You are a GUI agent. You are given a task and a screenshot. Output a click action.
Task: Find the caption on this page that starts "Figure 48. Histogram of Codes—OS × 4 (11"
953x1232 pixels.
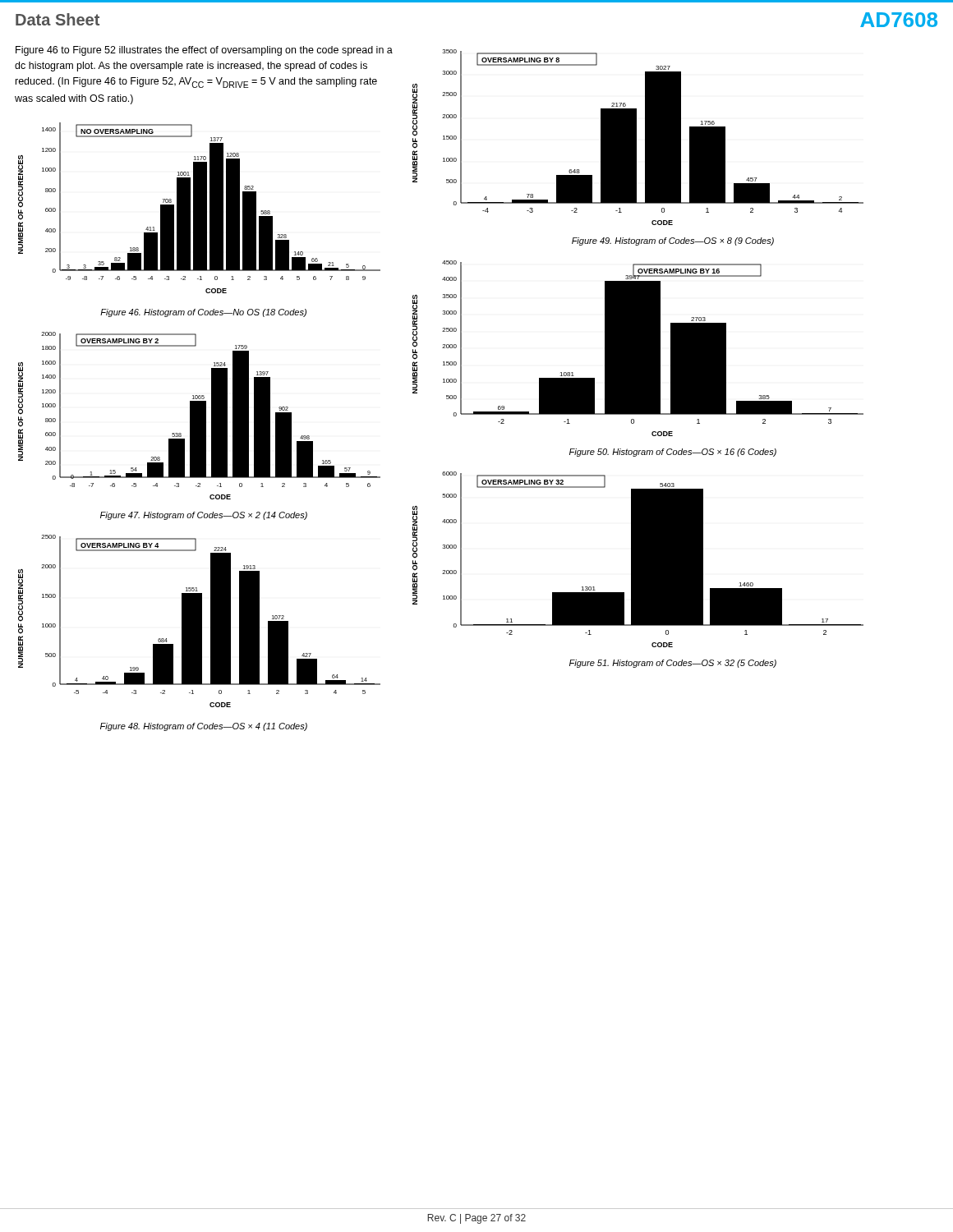point(204,726)
